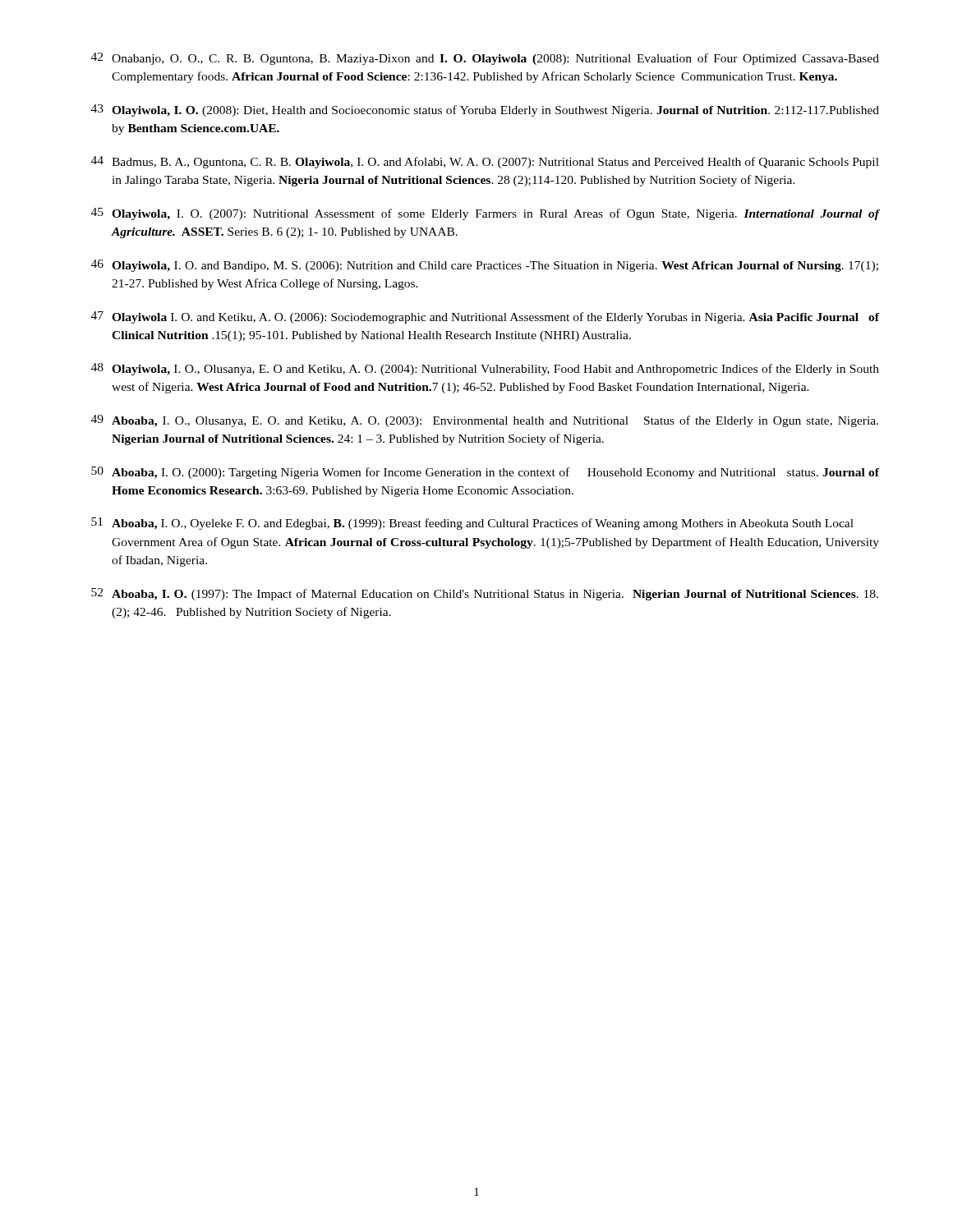Select the list item that says "49 Aboaba, I. O., Olusanya, E. O. and"
Screen dimensions: 1232x953
coord(476,430)
